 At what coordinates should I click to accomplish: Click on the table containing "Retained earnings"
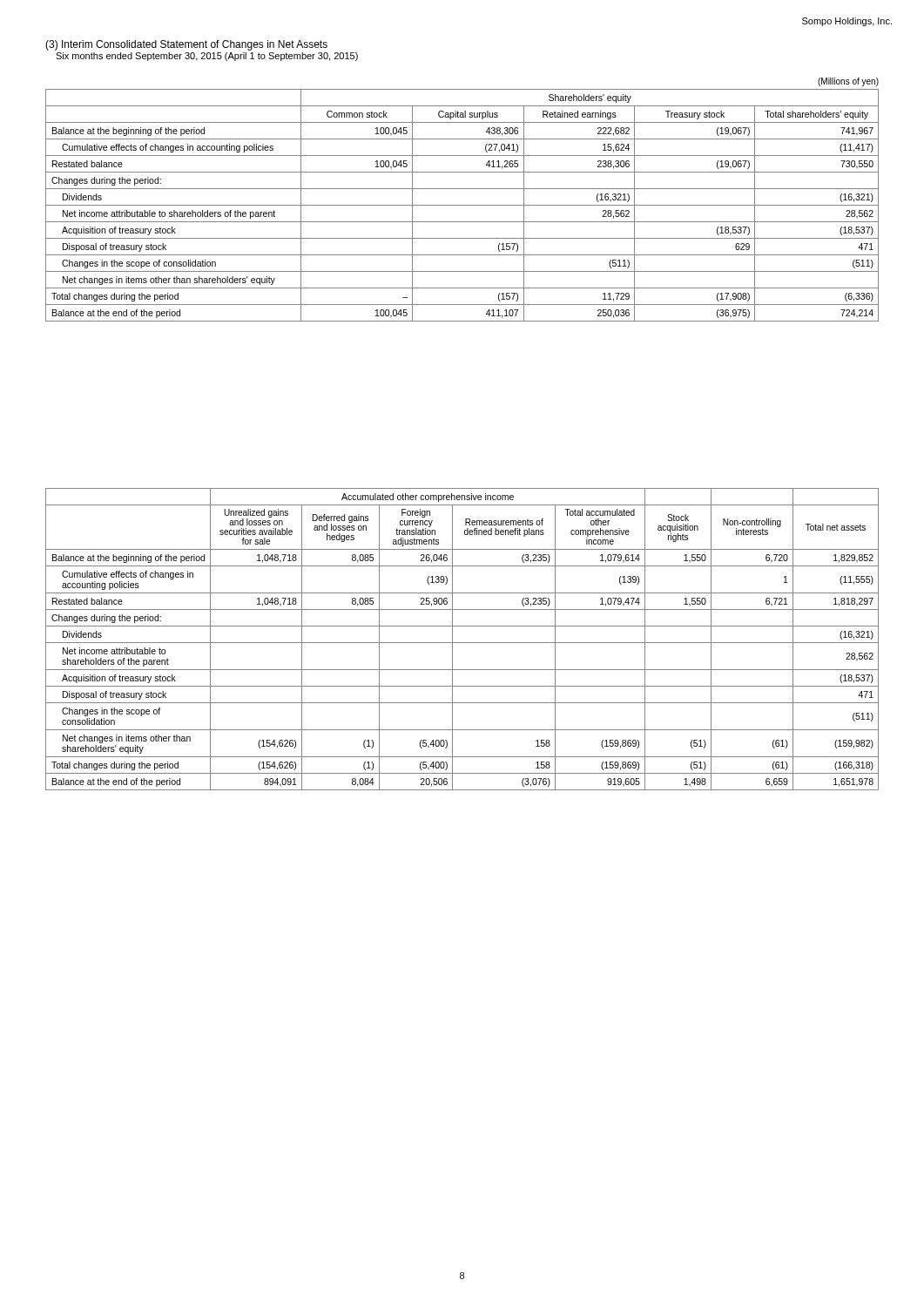pos(462,205)
